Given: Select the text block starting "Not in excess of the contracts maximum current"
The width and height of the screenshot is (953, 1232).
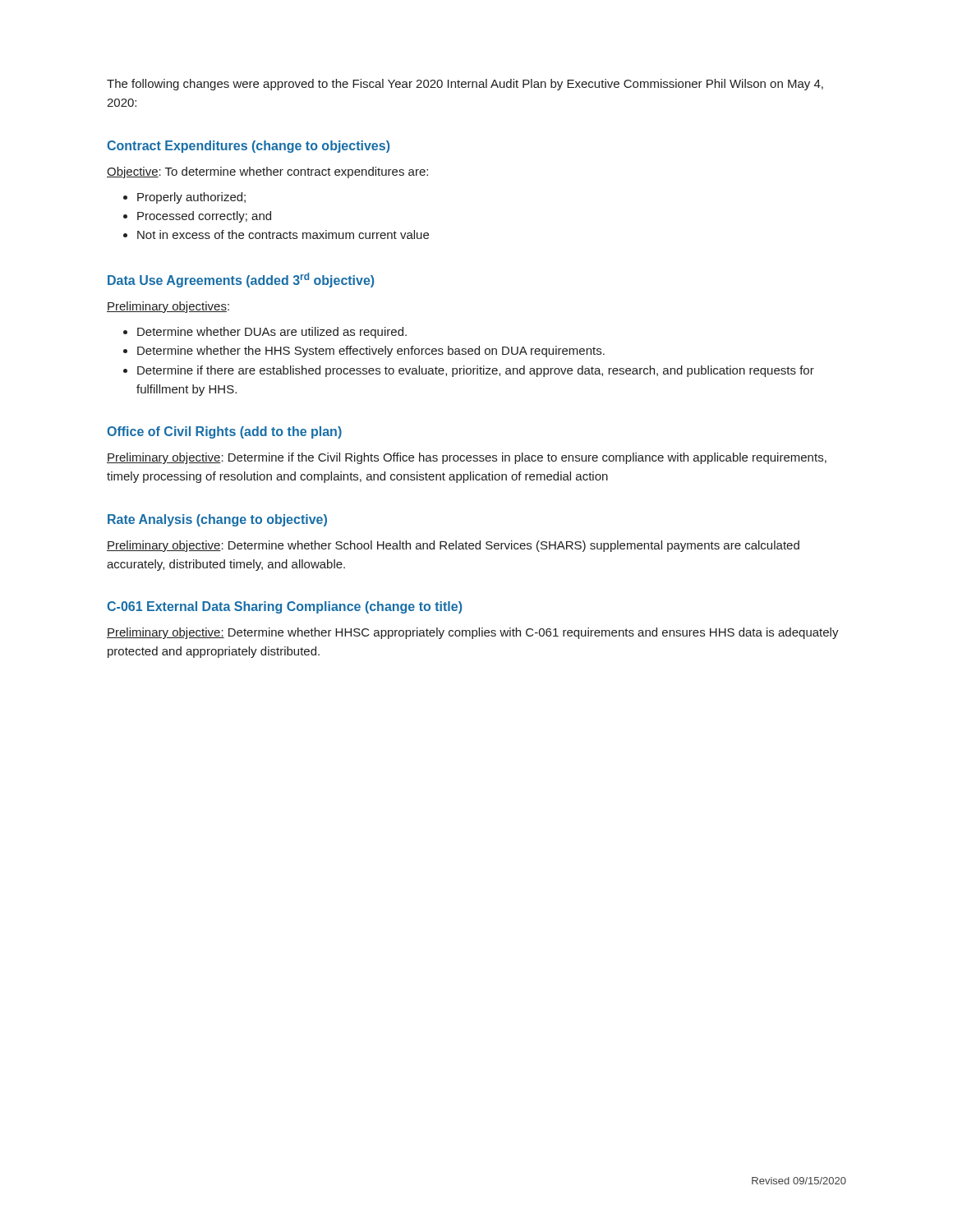Looking at the screenshot, I should [276, 234].
